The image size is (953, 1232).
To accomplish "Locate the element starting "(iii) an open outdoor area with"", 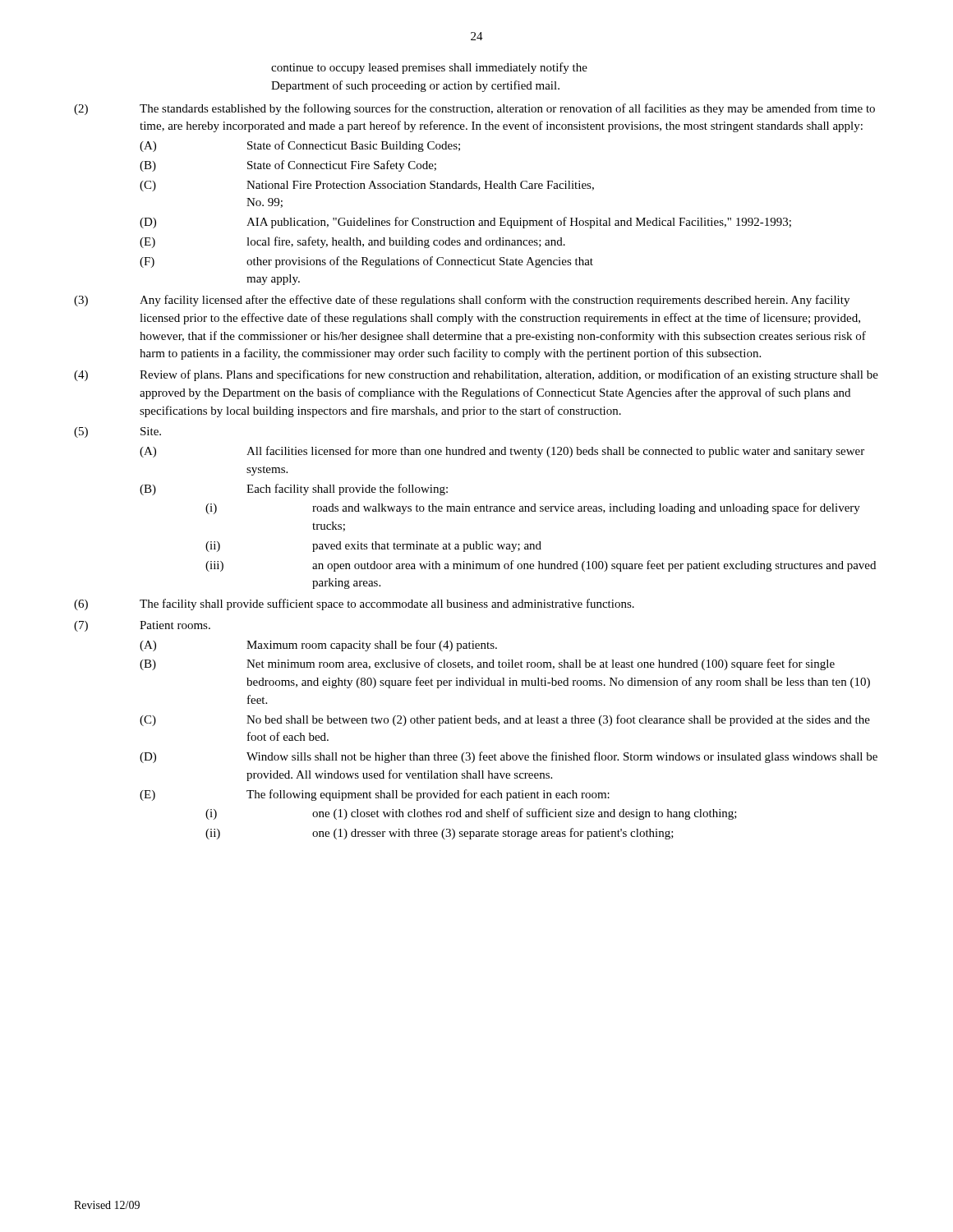I will click(x=542, y=574).
